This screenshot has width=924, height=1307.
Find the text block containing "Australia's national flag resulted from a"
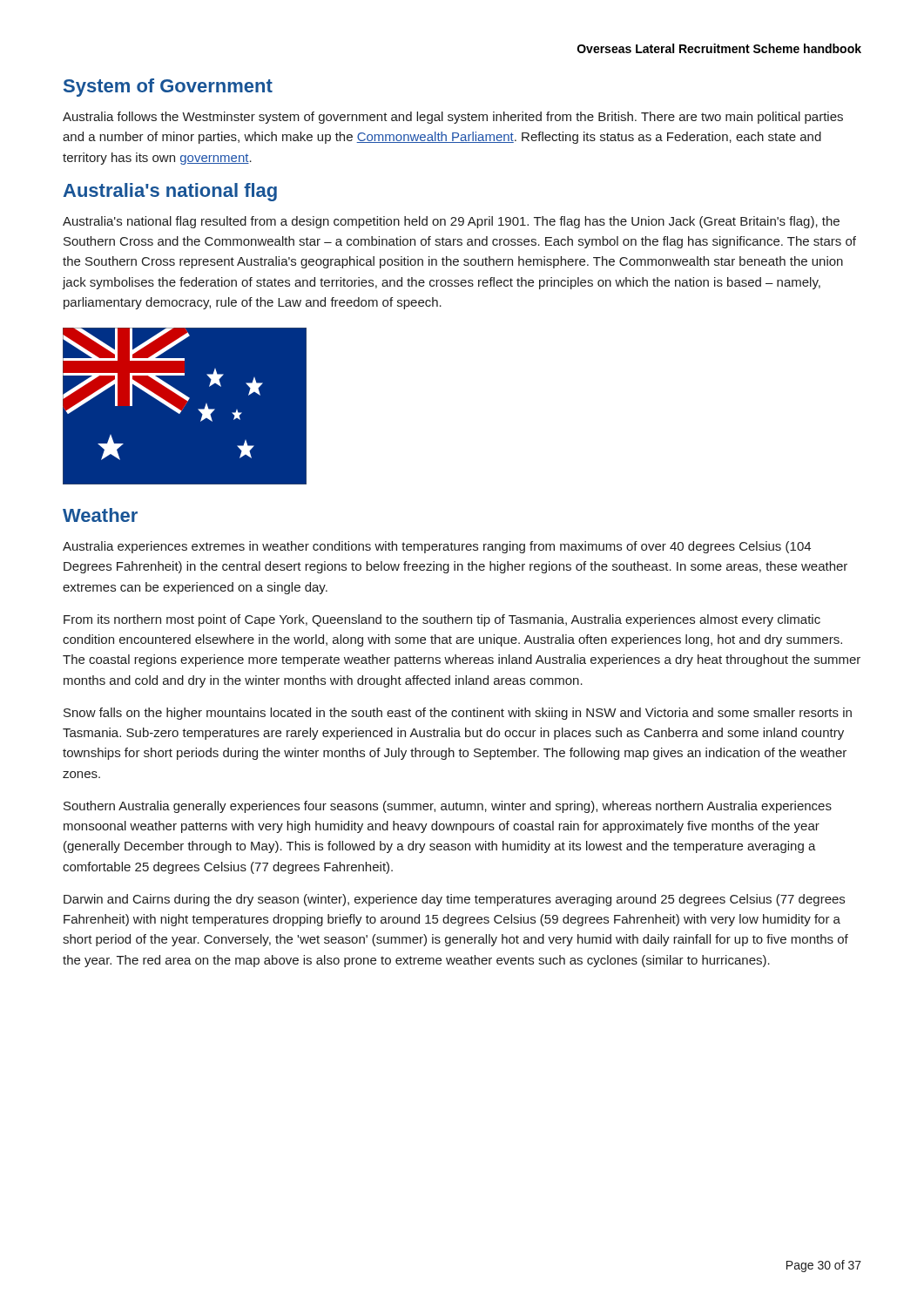click(x=459, y=261)
